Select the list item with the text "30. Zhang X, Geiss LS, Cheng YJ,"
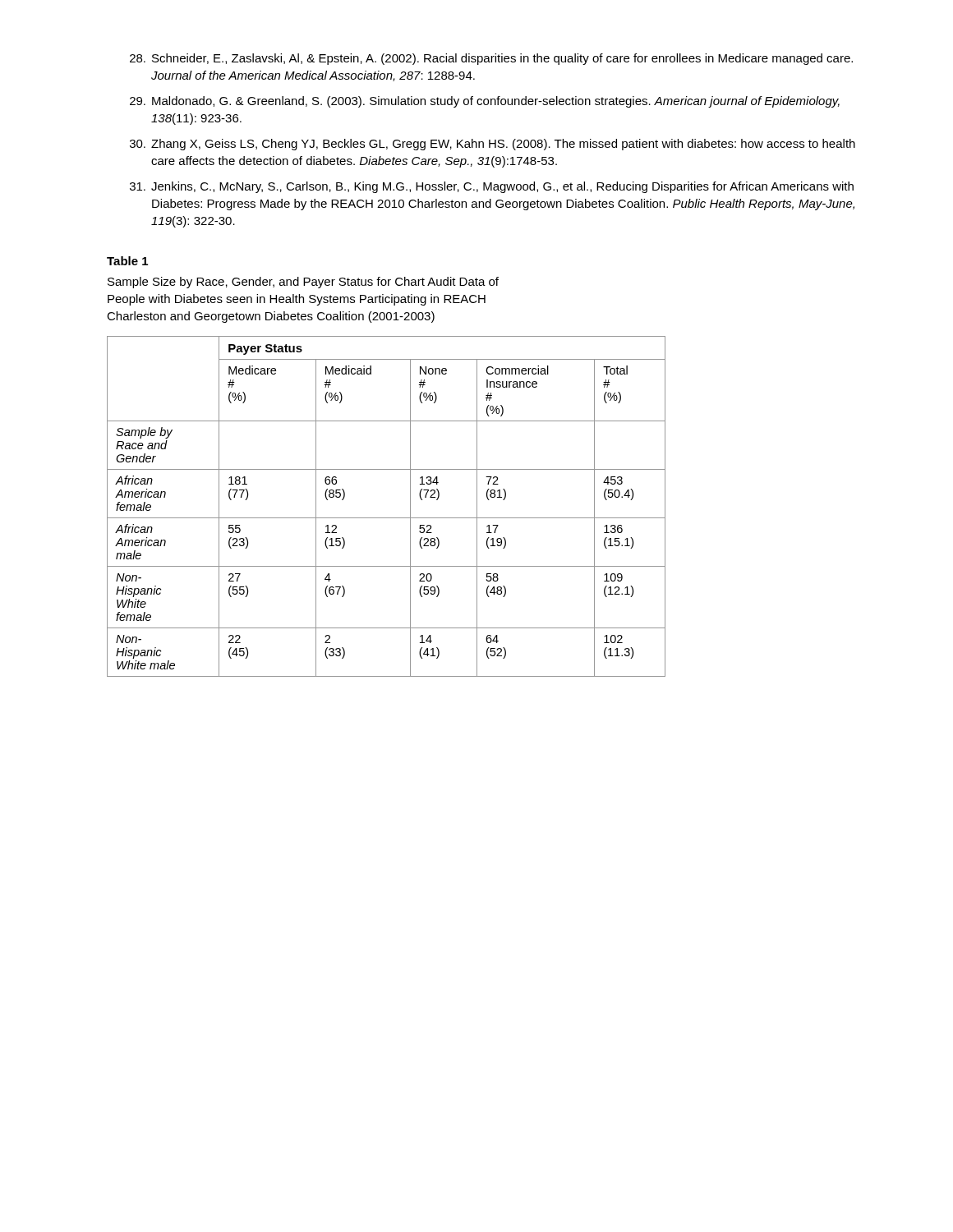The width and height of the screenshot is (953, 1232). (489, 152)
